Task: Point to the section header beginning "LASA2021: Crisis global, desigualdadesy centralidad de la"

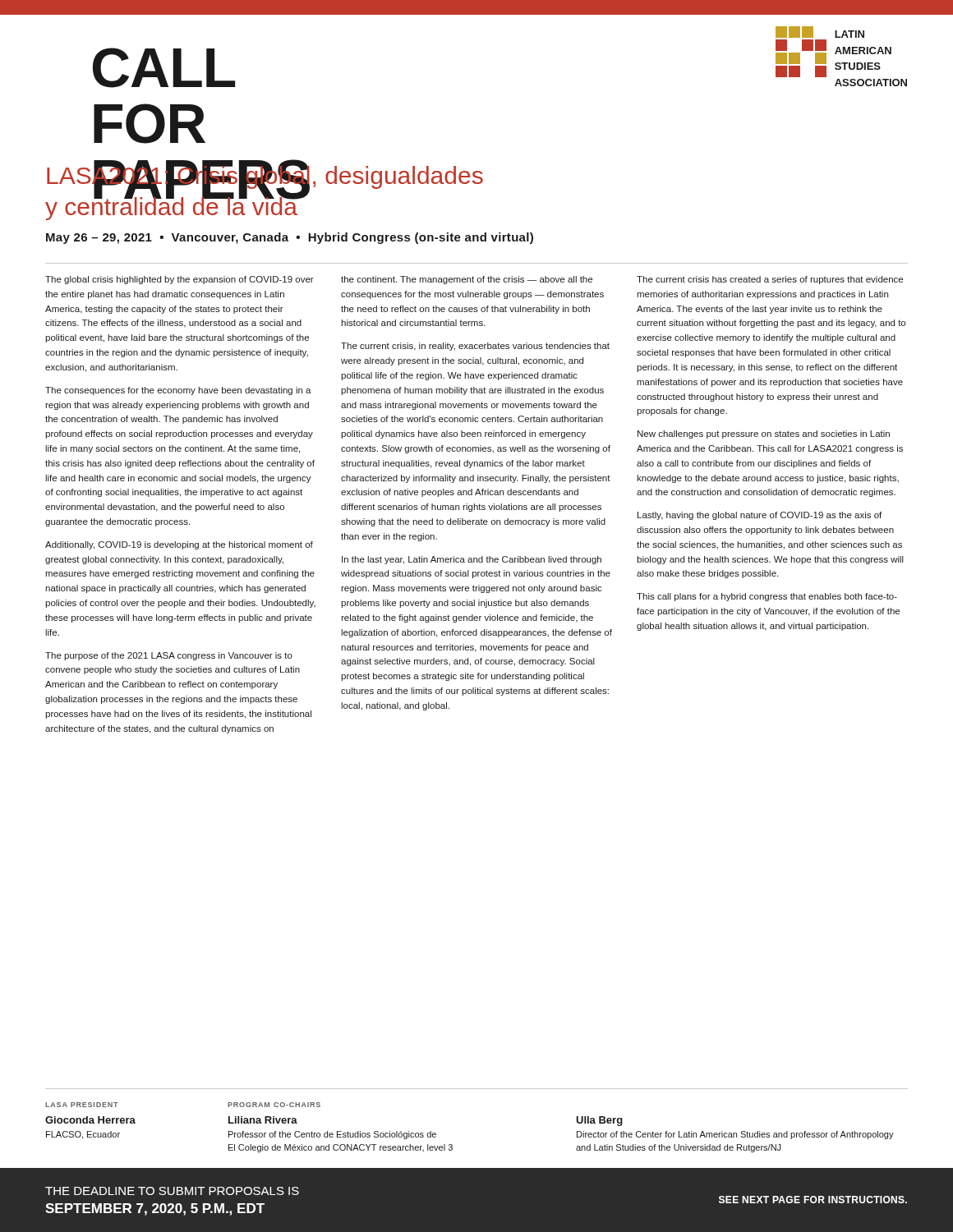Action: [x=264, y=191]
